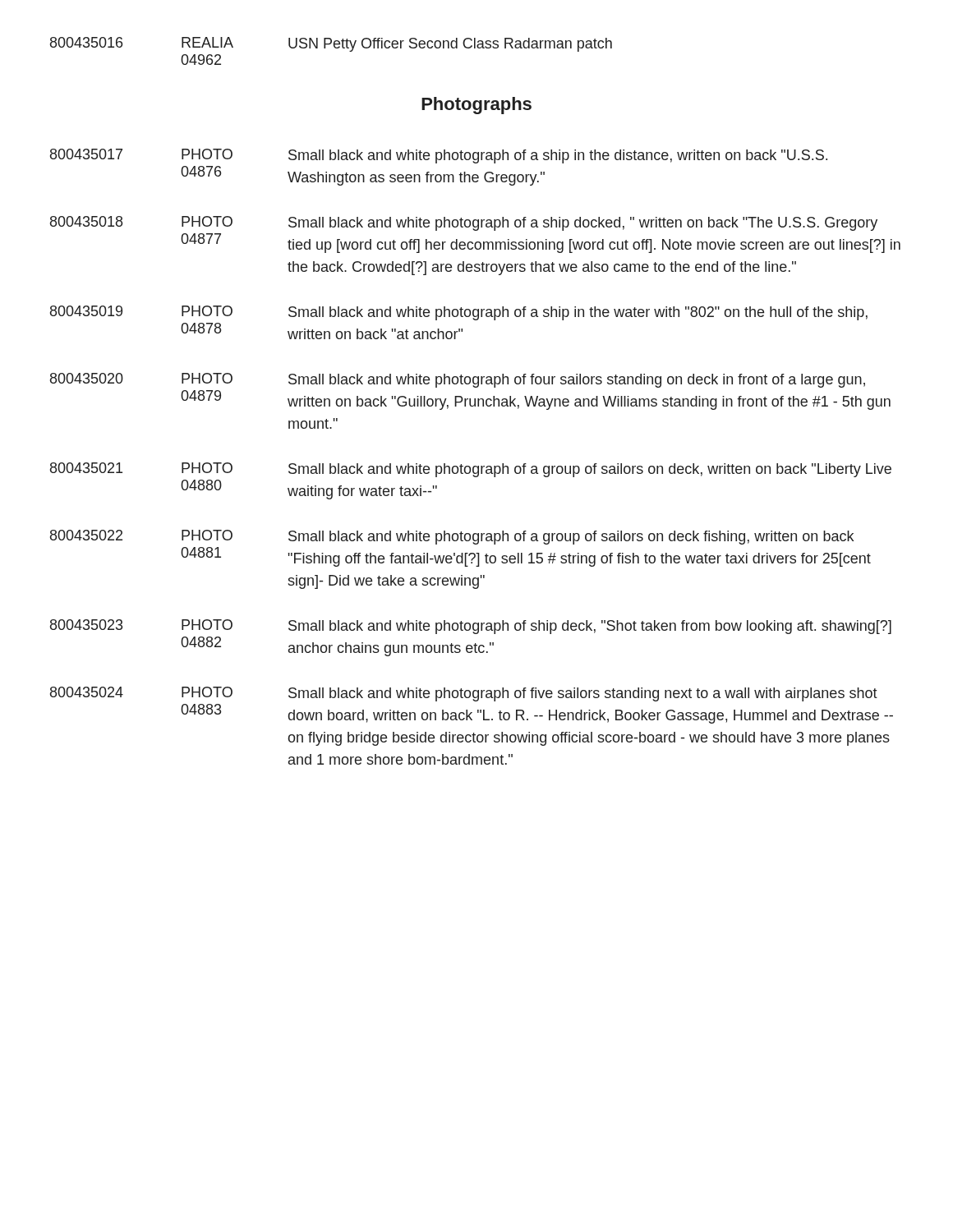Viewport: 953px width, 1232px height.
Task: Click on the list item containing "800435016 REALIA04962 USN Petty Officer Second"
Action: (x=476, y=51)
